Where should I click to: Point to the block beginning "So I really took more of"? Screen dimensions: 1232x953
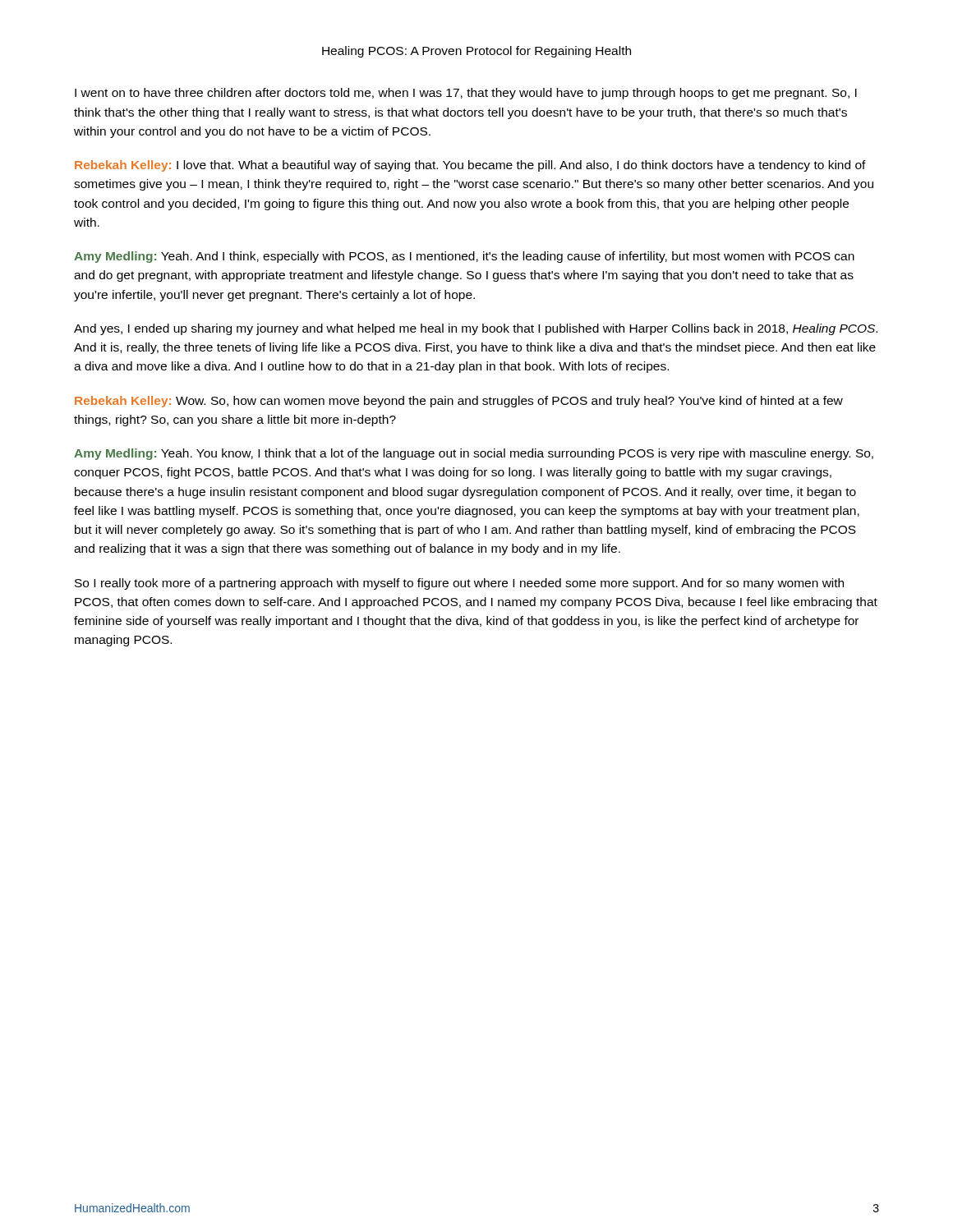476,611
